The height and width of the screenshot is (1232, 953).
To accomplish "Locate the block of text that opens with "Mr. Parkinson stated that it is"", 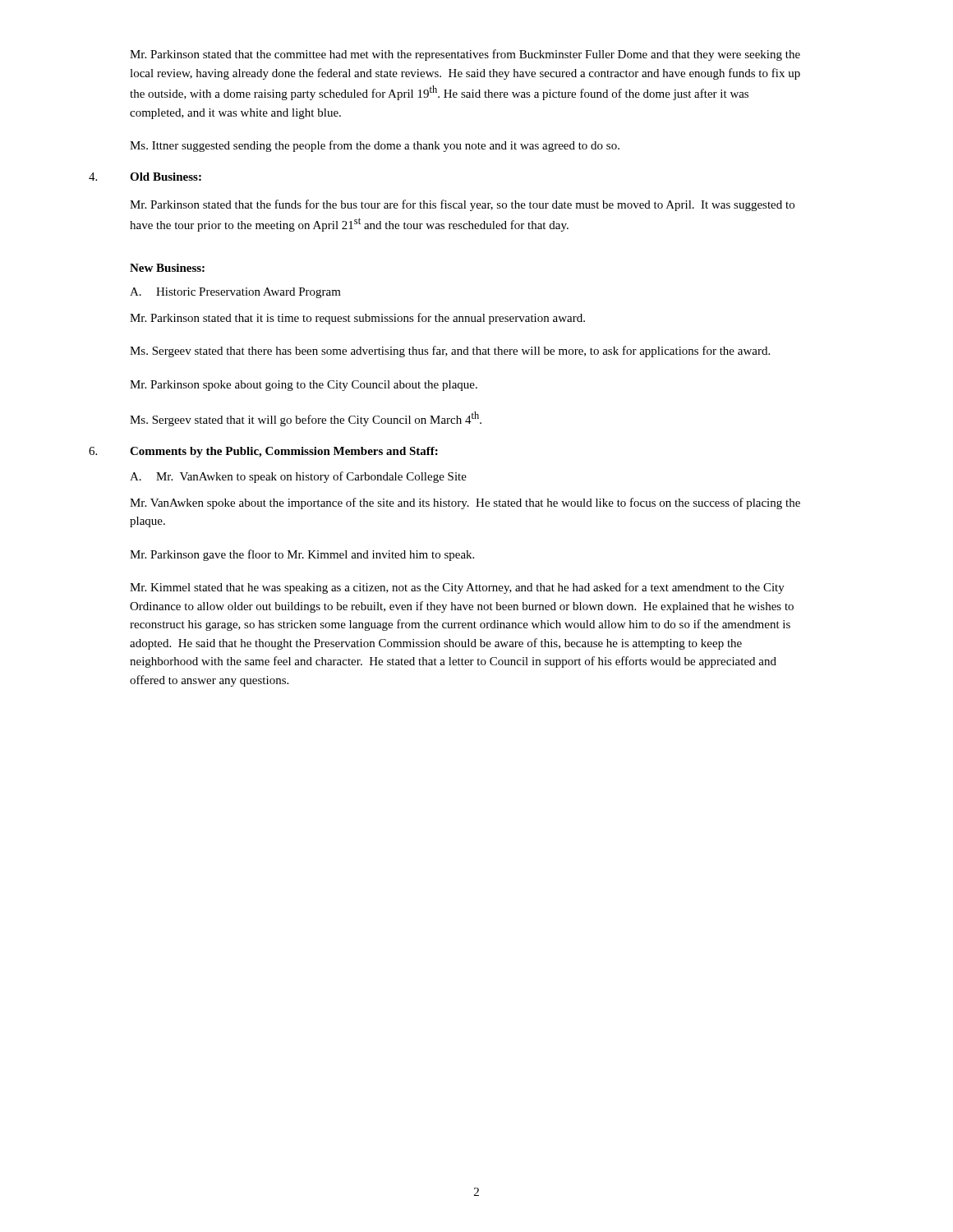I will (x=358, y=317).
